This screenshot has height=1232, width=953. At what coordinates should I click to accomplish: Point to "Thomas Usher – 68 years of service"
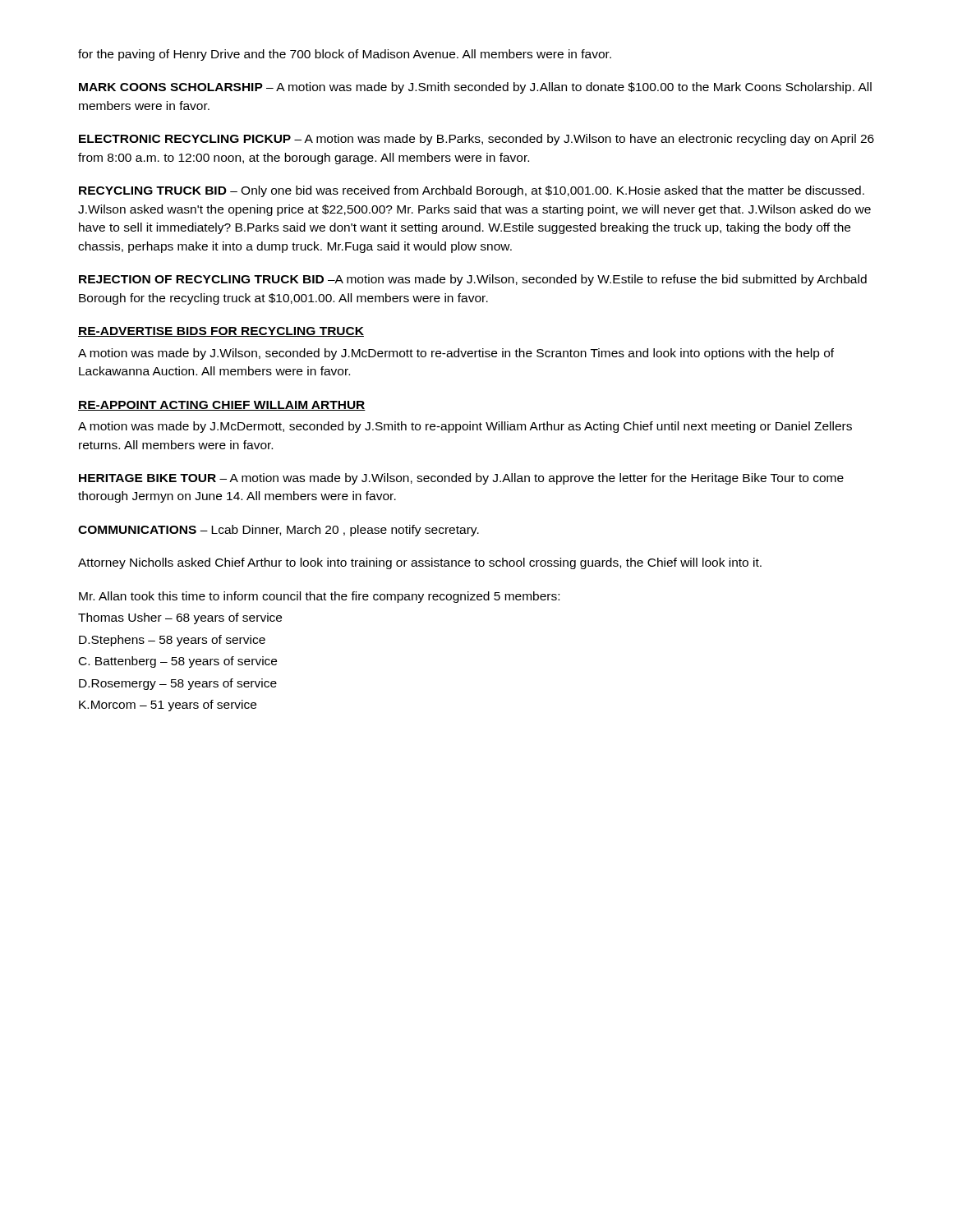(180, 617)
